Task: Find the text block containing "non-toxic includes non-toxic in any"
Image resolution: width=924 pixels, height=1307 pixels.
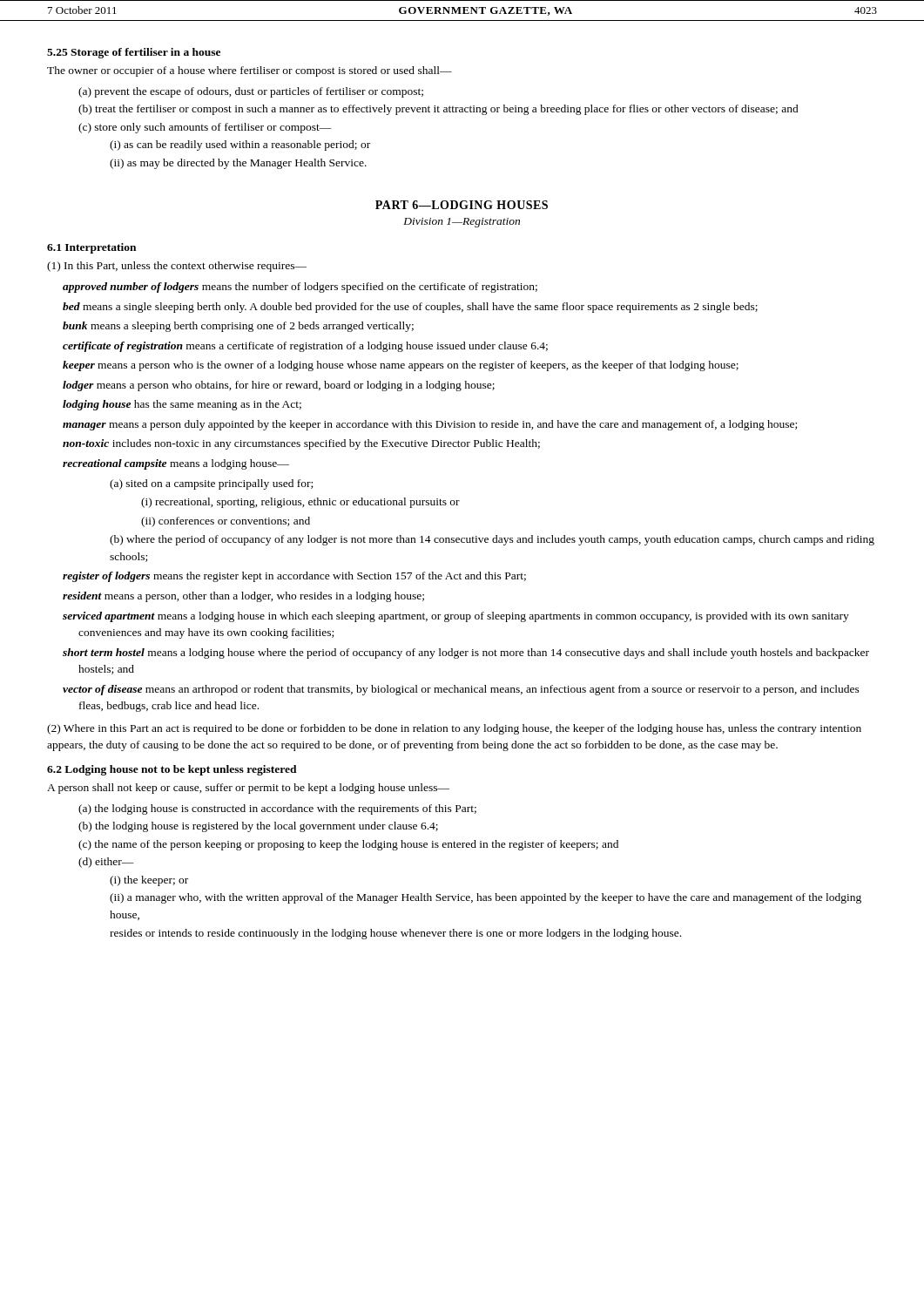Action: (302, 443)
